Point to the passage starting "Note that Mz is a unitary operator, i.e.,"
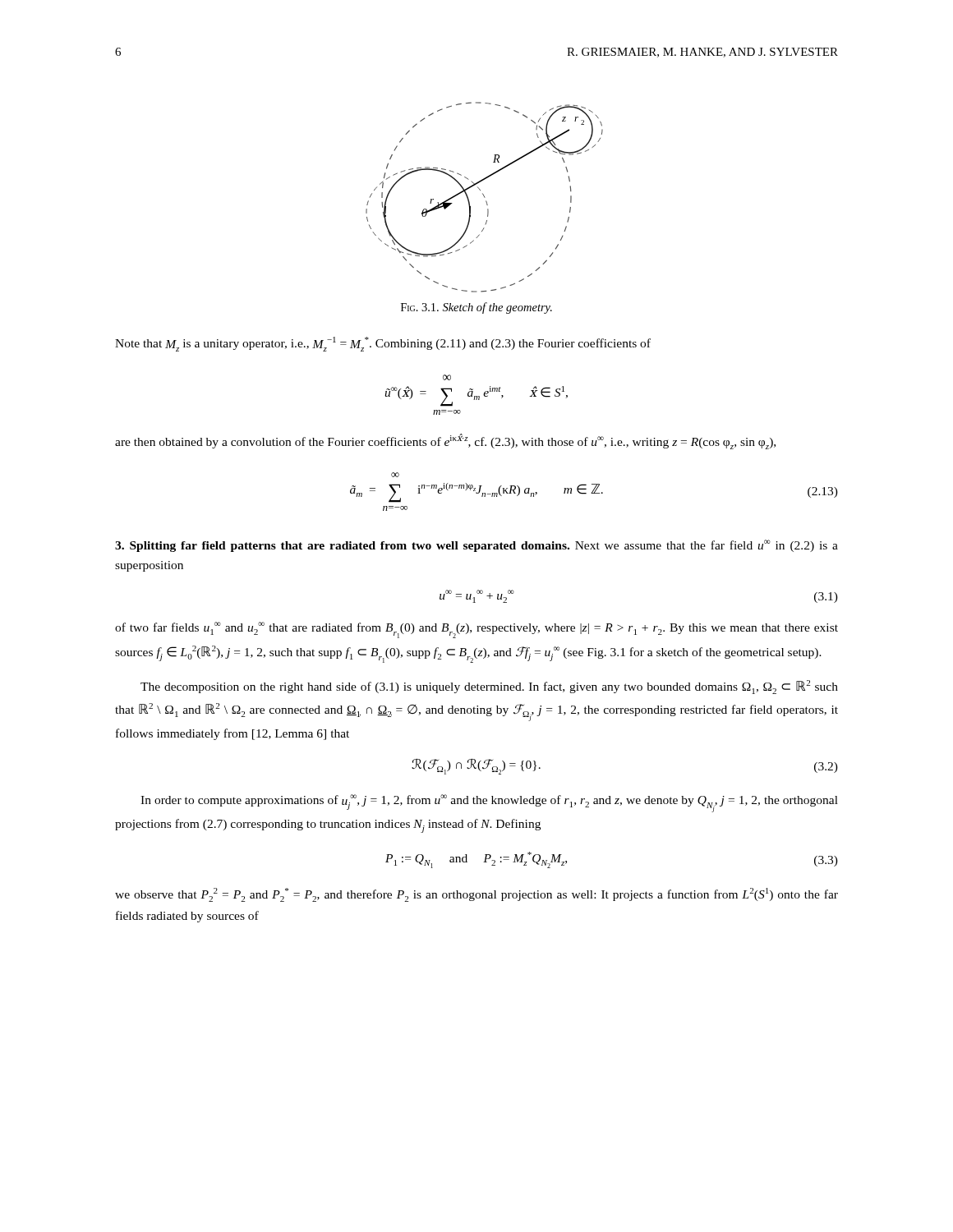Viewport: 953px width, 1232px height. pyautogui.click(x=383, y=344)
